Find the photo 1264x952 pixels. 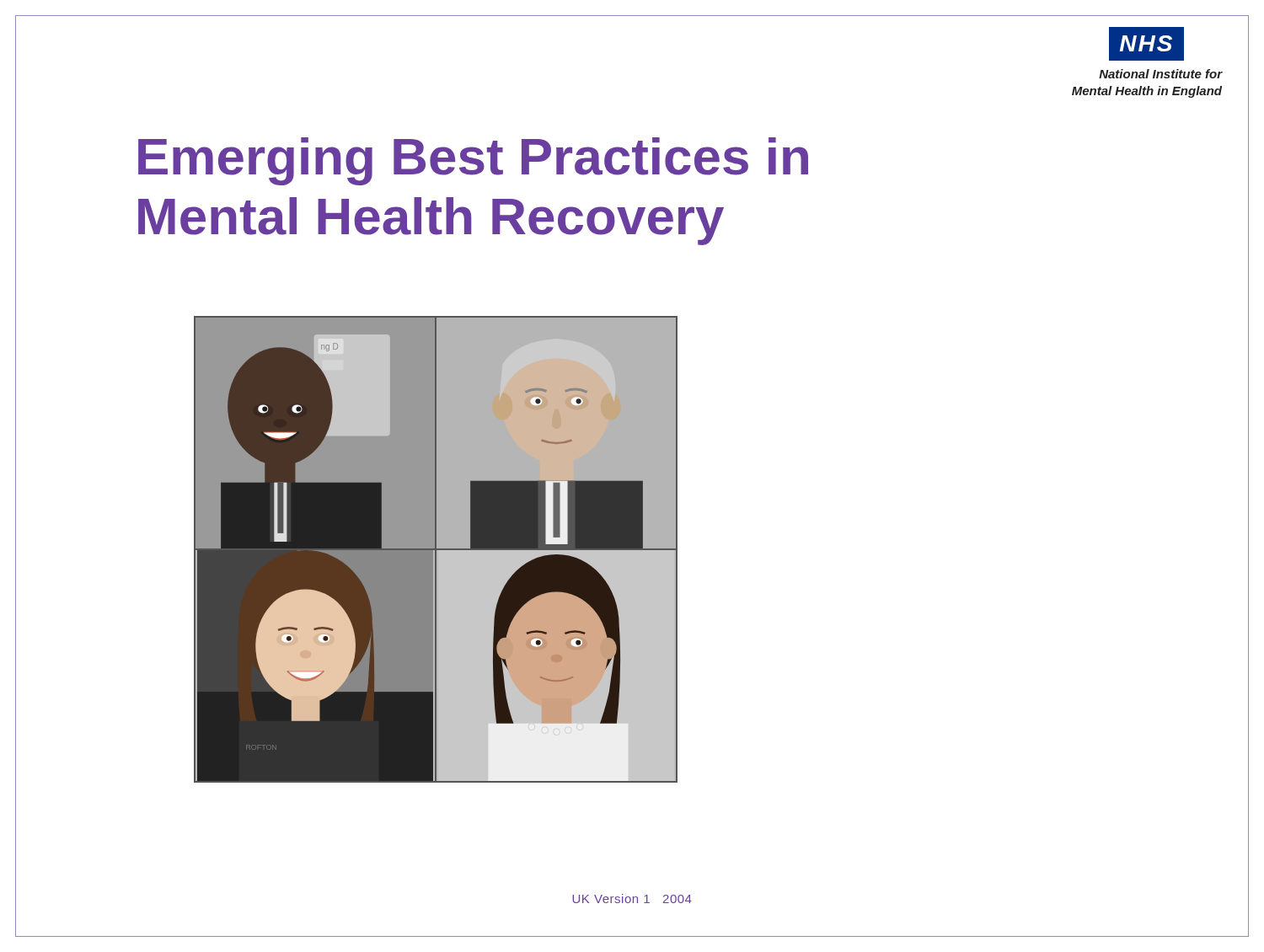(434, 548)
